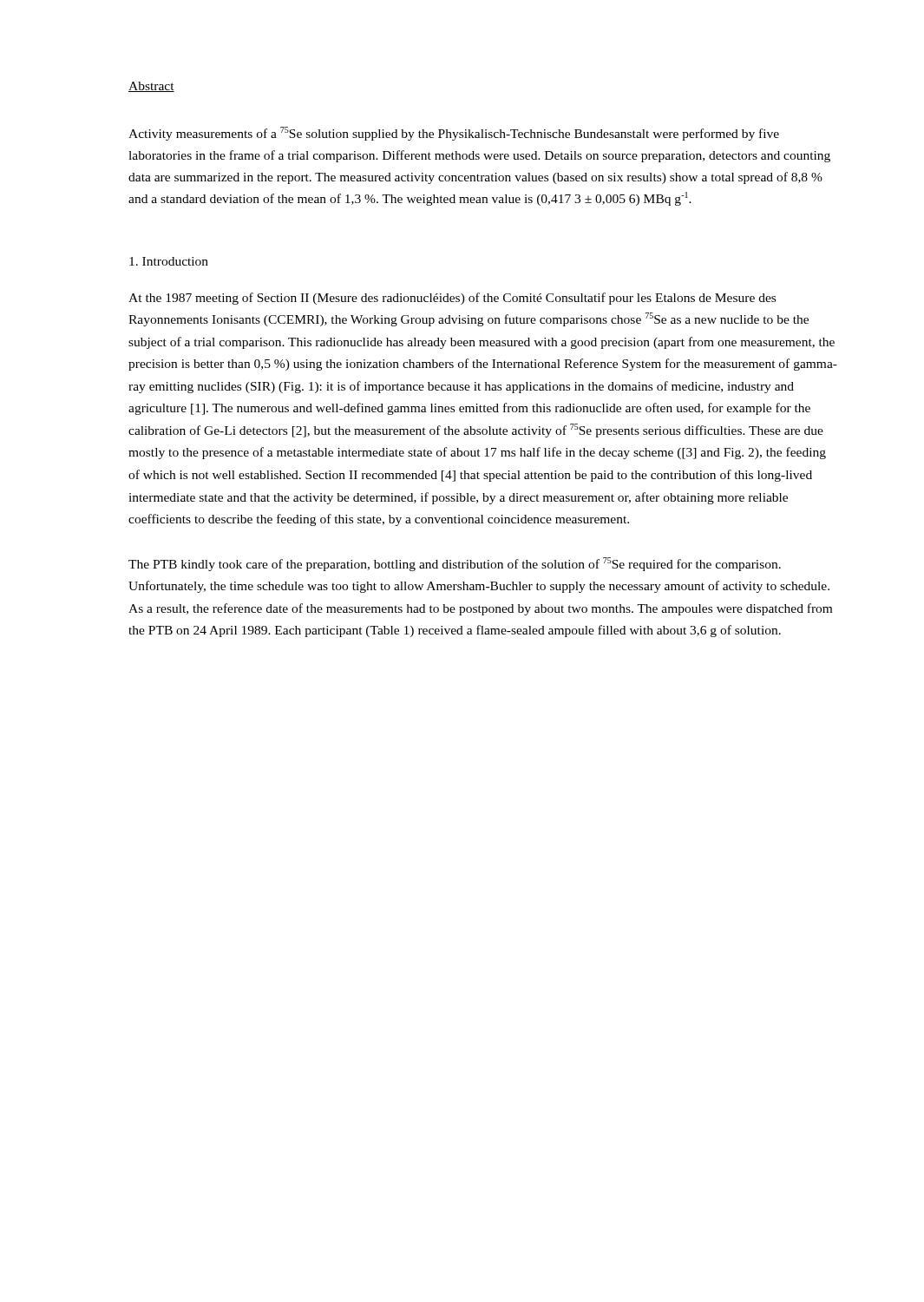Select the element starting "The PTB kindly took care of the"
The width and height of the screenshot is (924, 1302).
point(481,596)
